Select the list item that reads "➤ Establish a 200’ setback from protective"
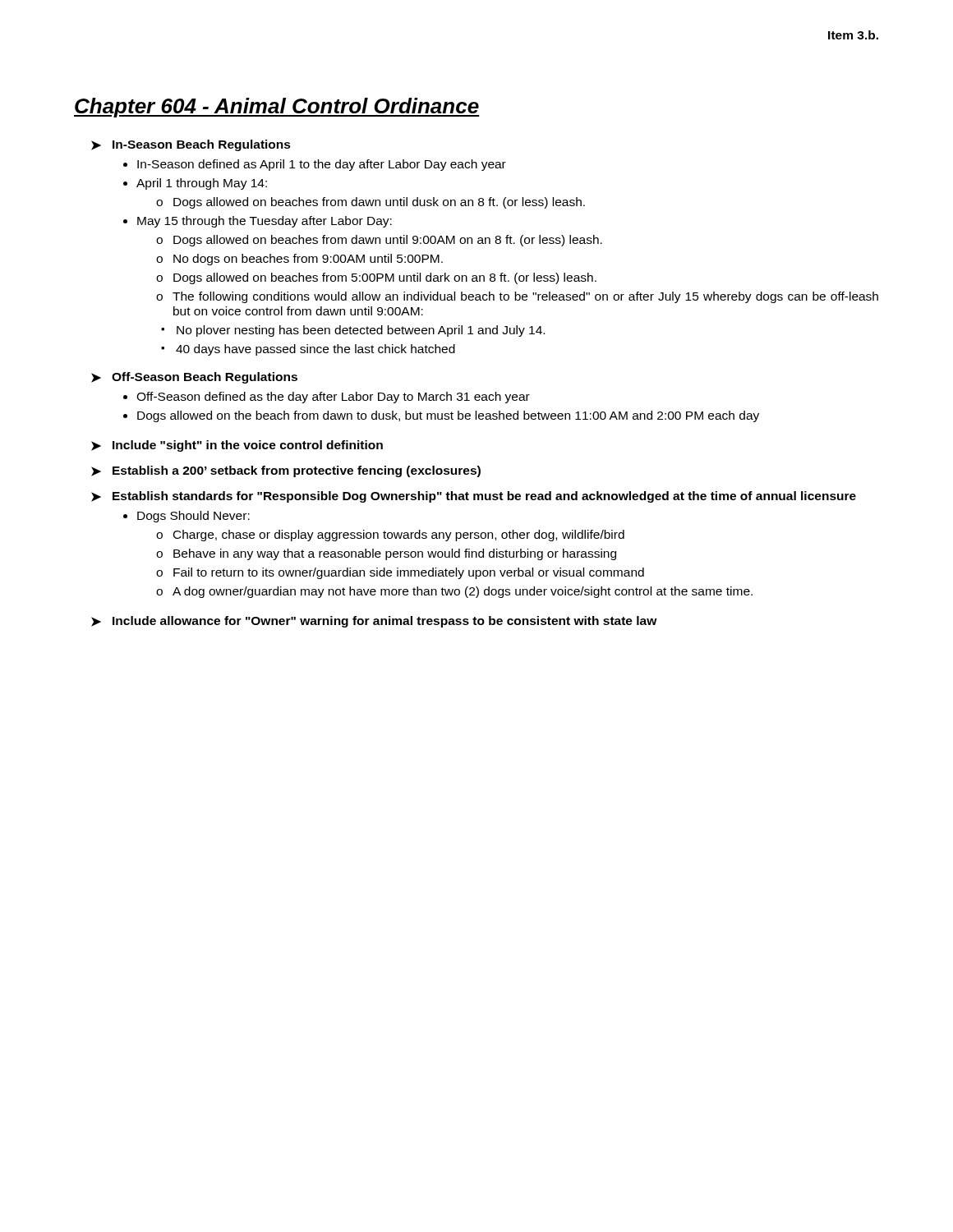 [485, 471]
